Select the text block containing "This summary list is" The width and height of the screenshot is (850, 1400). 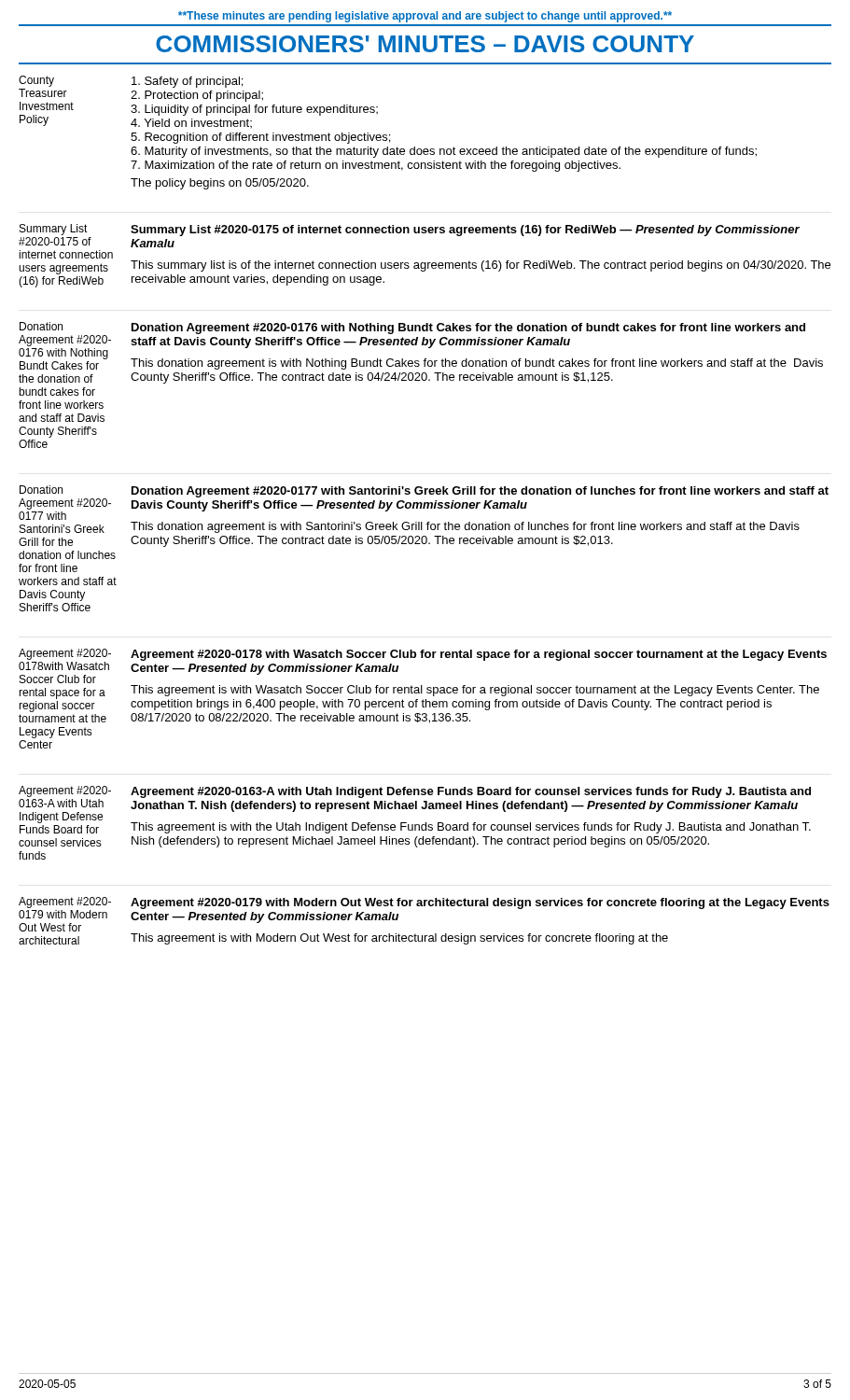[x=481, y=272]
